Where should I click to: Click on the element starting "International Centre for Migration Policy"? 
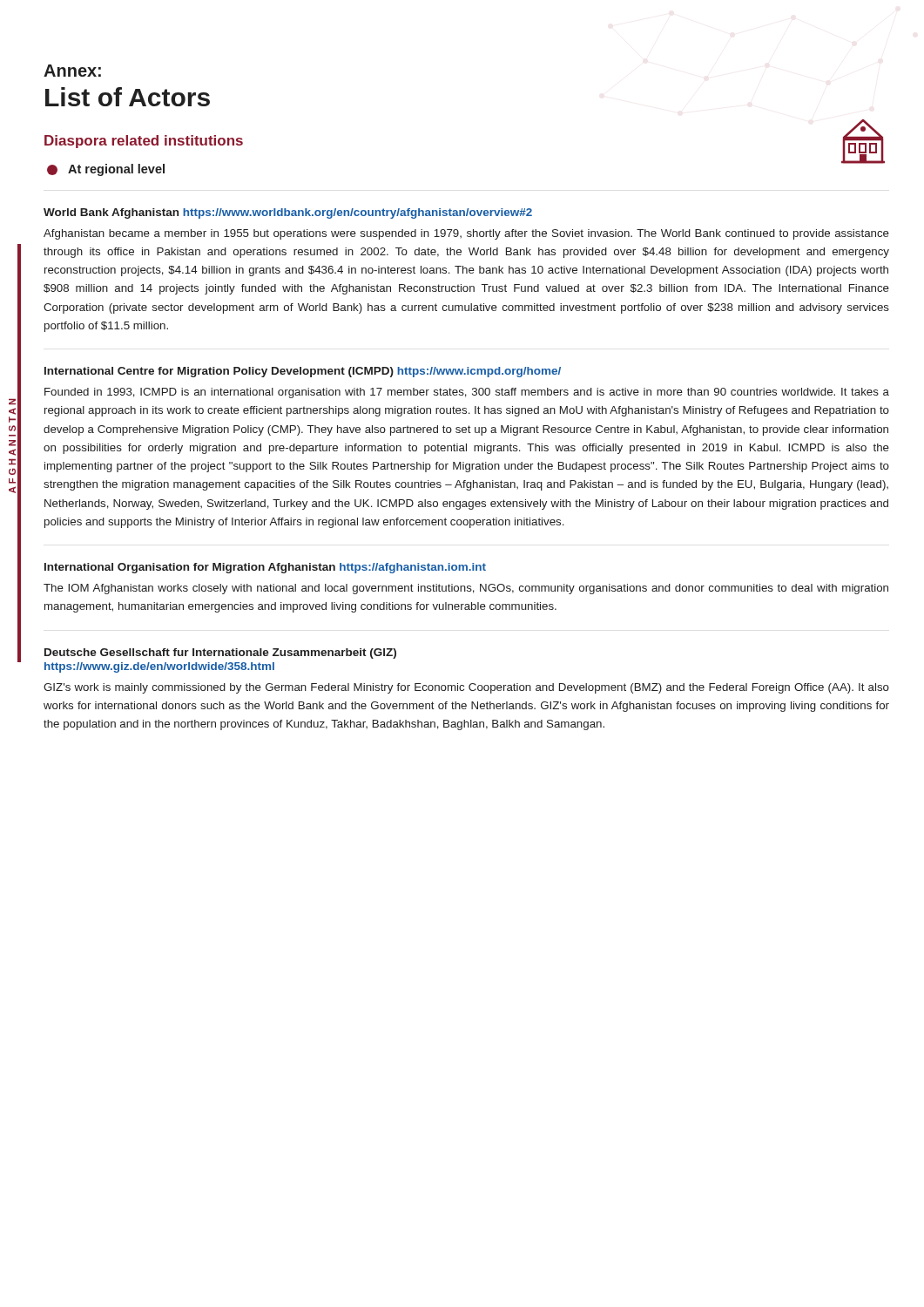point(302,371)
